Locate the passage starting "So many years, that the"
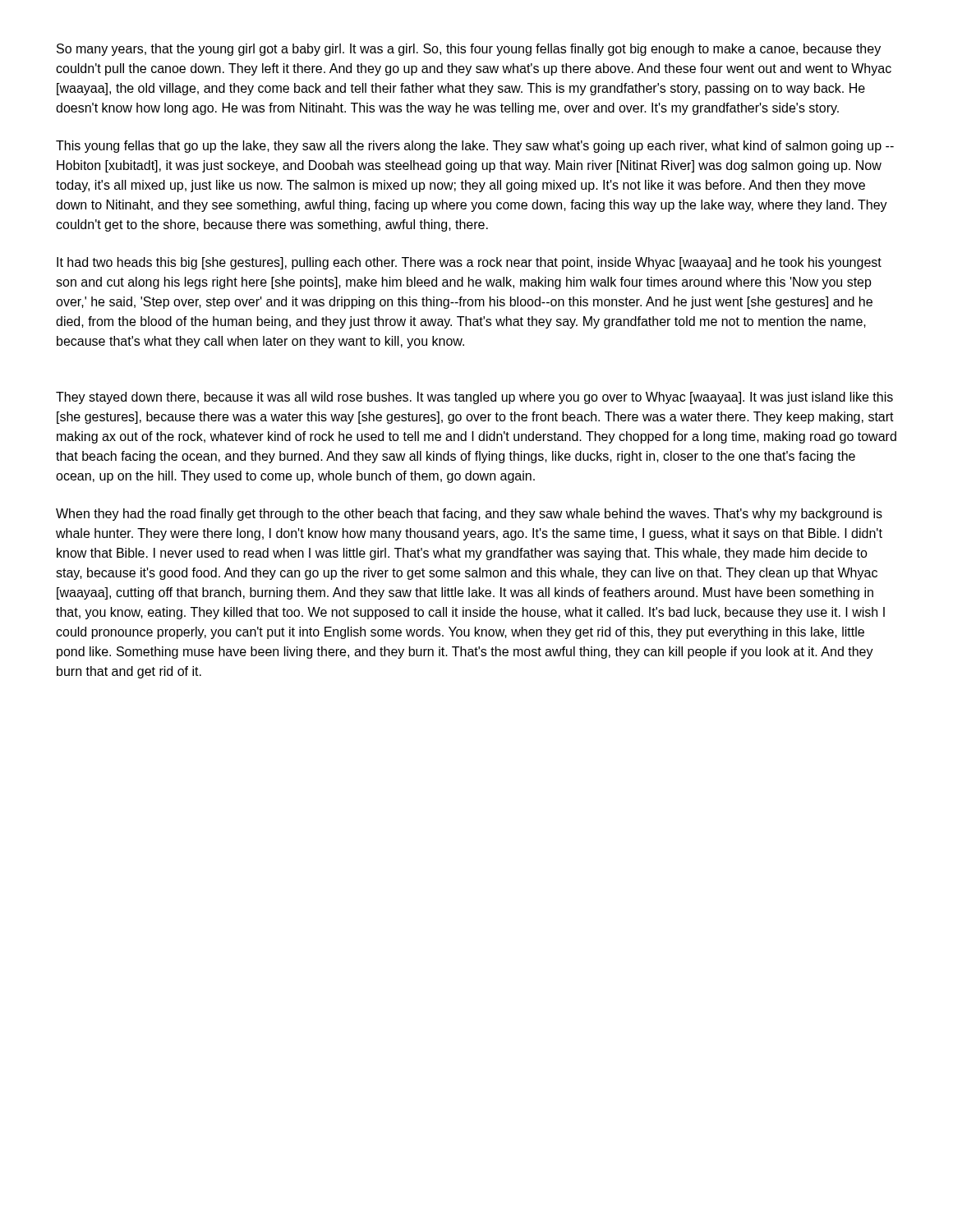 (474, 78)
